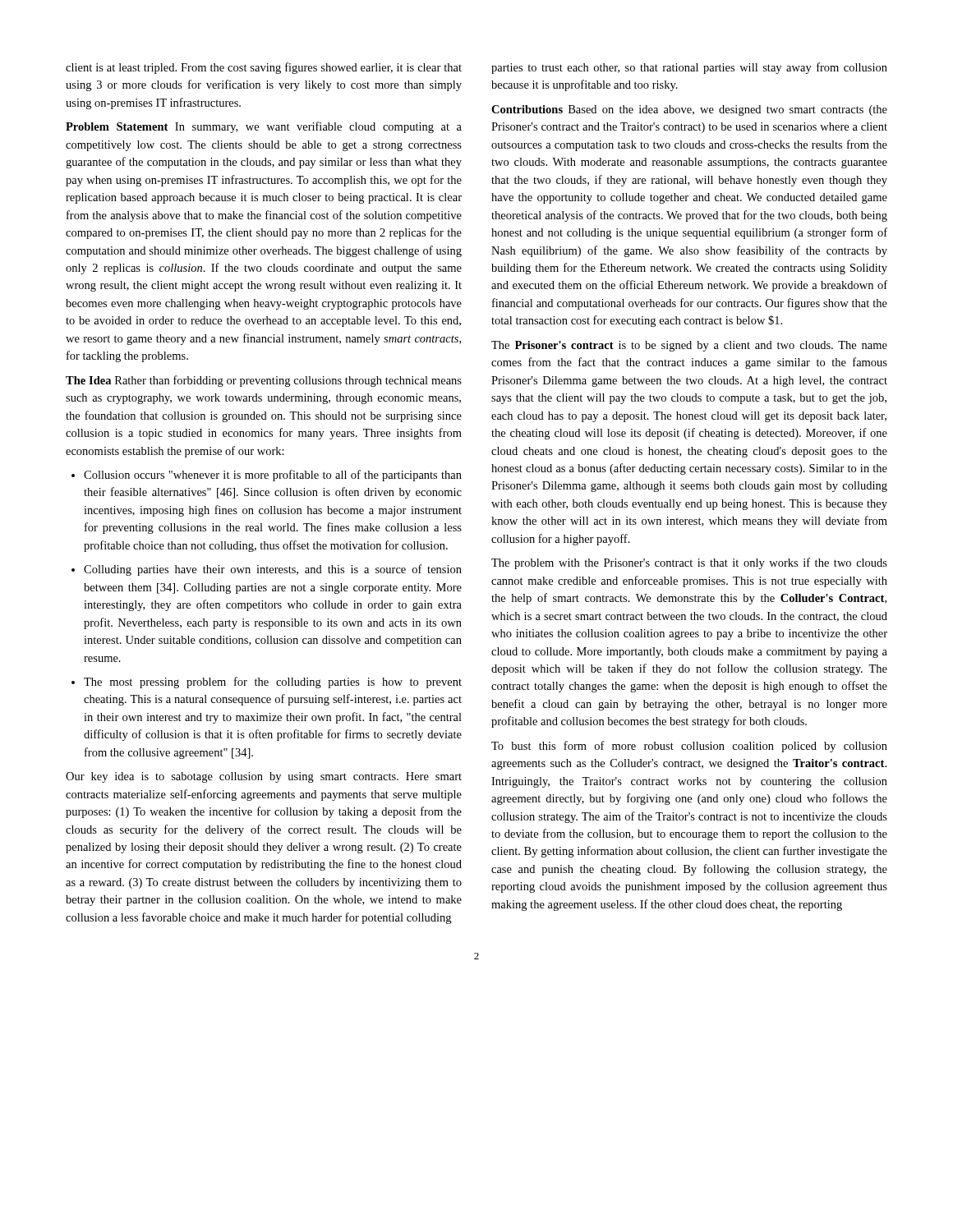Find the block on this page that starts "Problem Statement In summary, we want verifiable"
This screenshot has height=1232, width=953.
264,242
